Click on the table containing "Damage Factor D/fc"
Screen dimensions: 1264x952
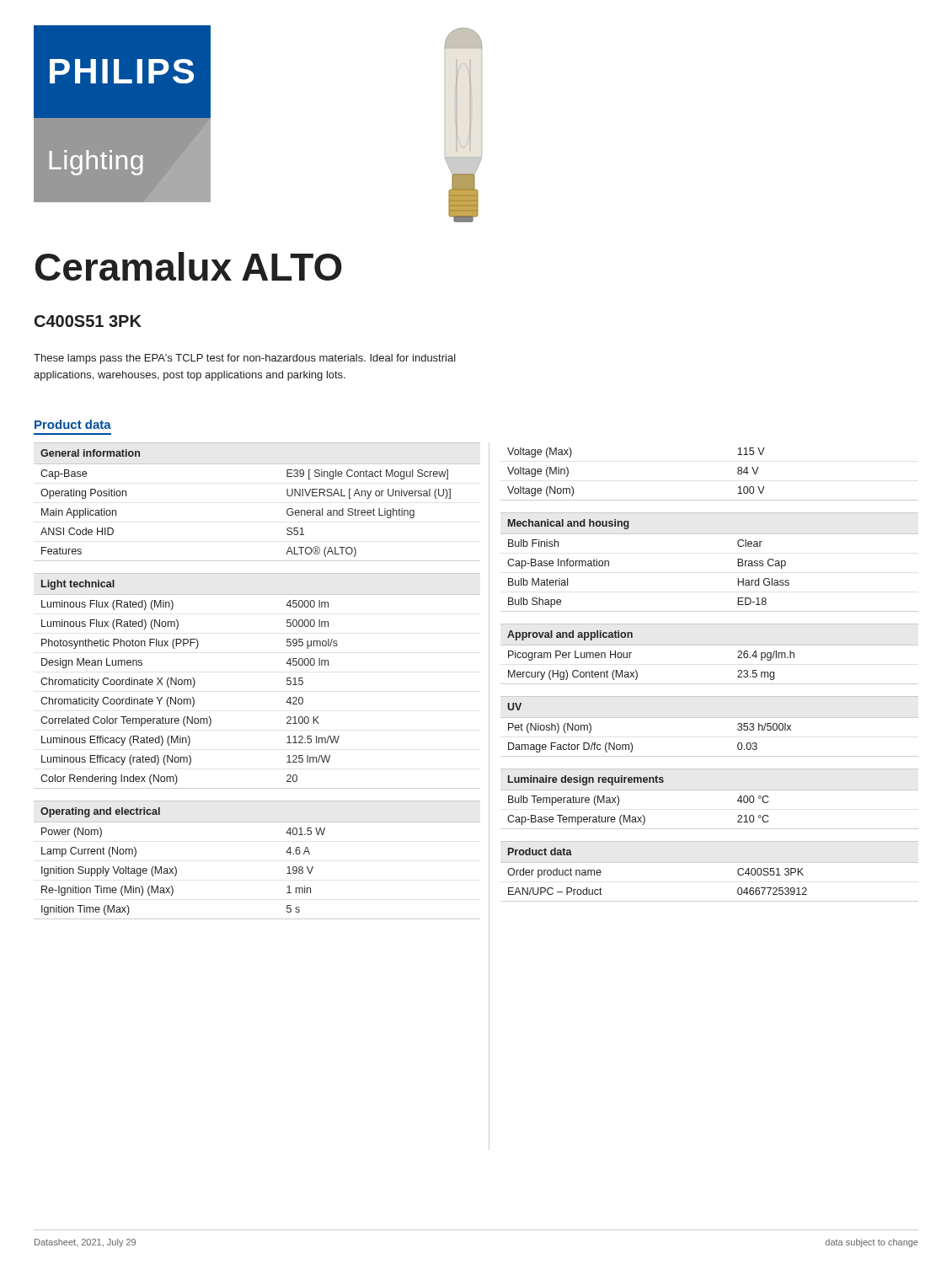pos(709,726)
